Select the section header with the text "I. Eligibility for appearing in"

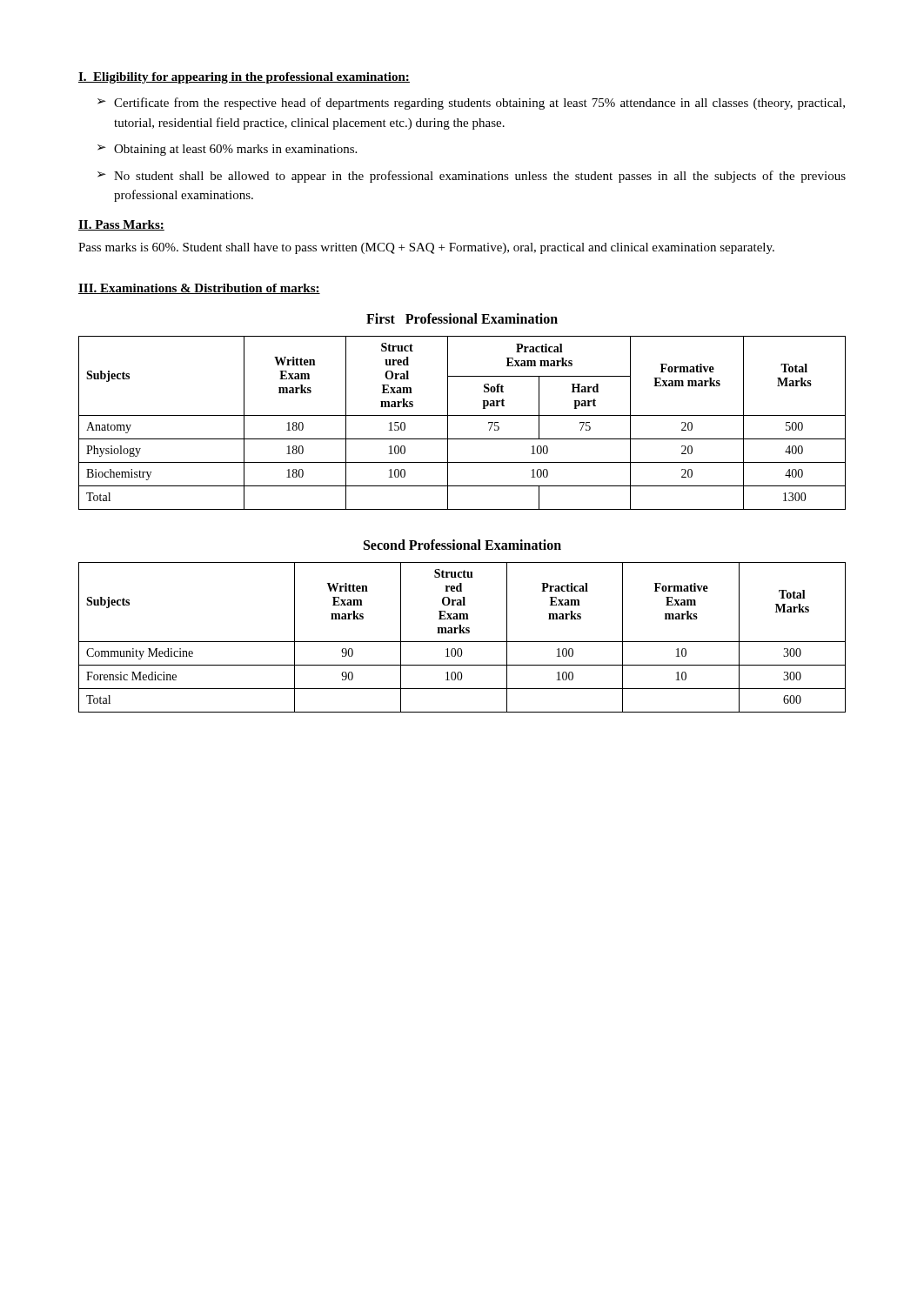point(244,77)
